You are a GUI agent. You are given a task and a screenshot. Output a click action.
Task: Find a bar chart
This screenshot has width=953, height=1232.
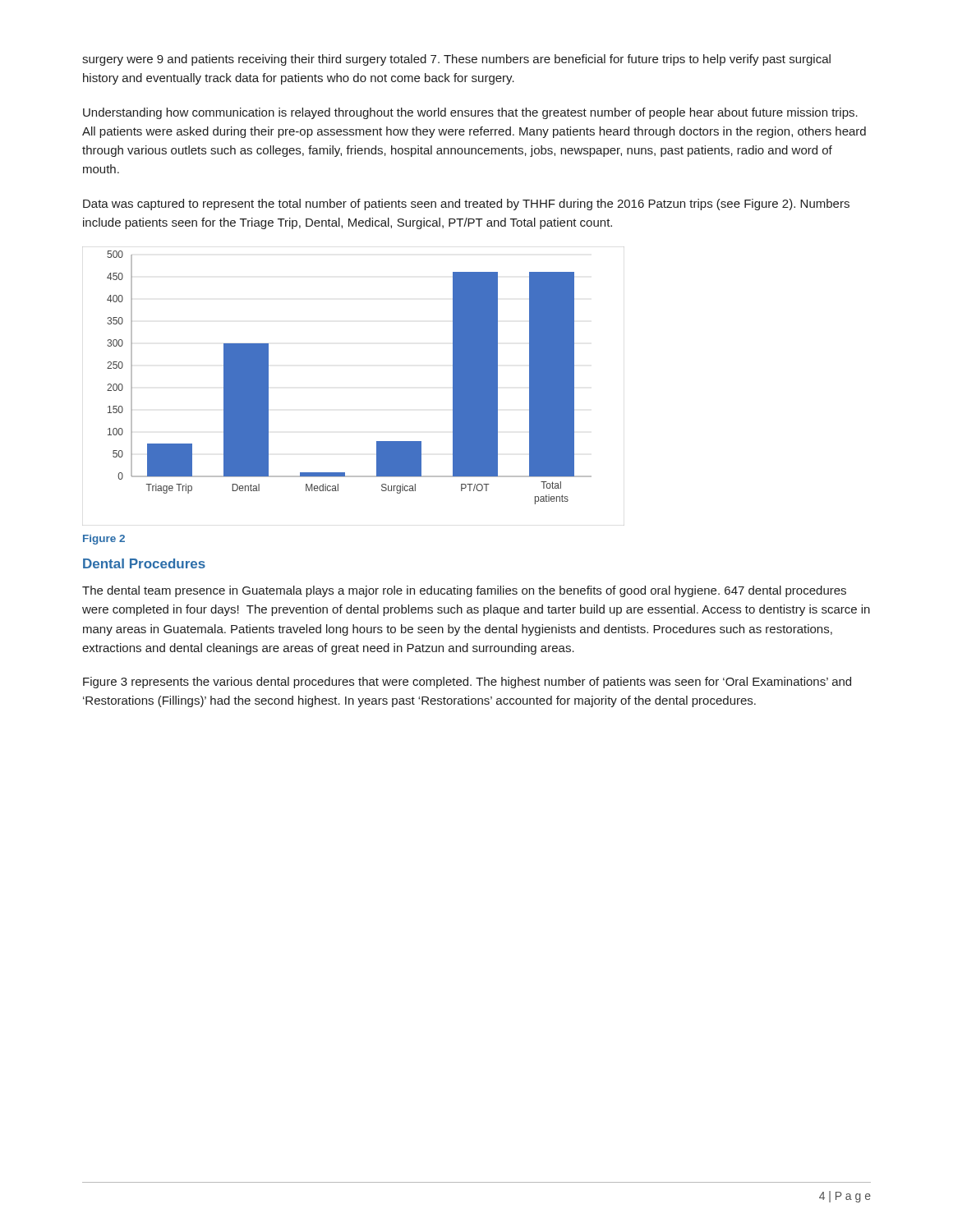[476, 386]
